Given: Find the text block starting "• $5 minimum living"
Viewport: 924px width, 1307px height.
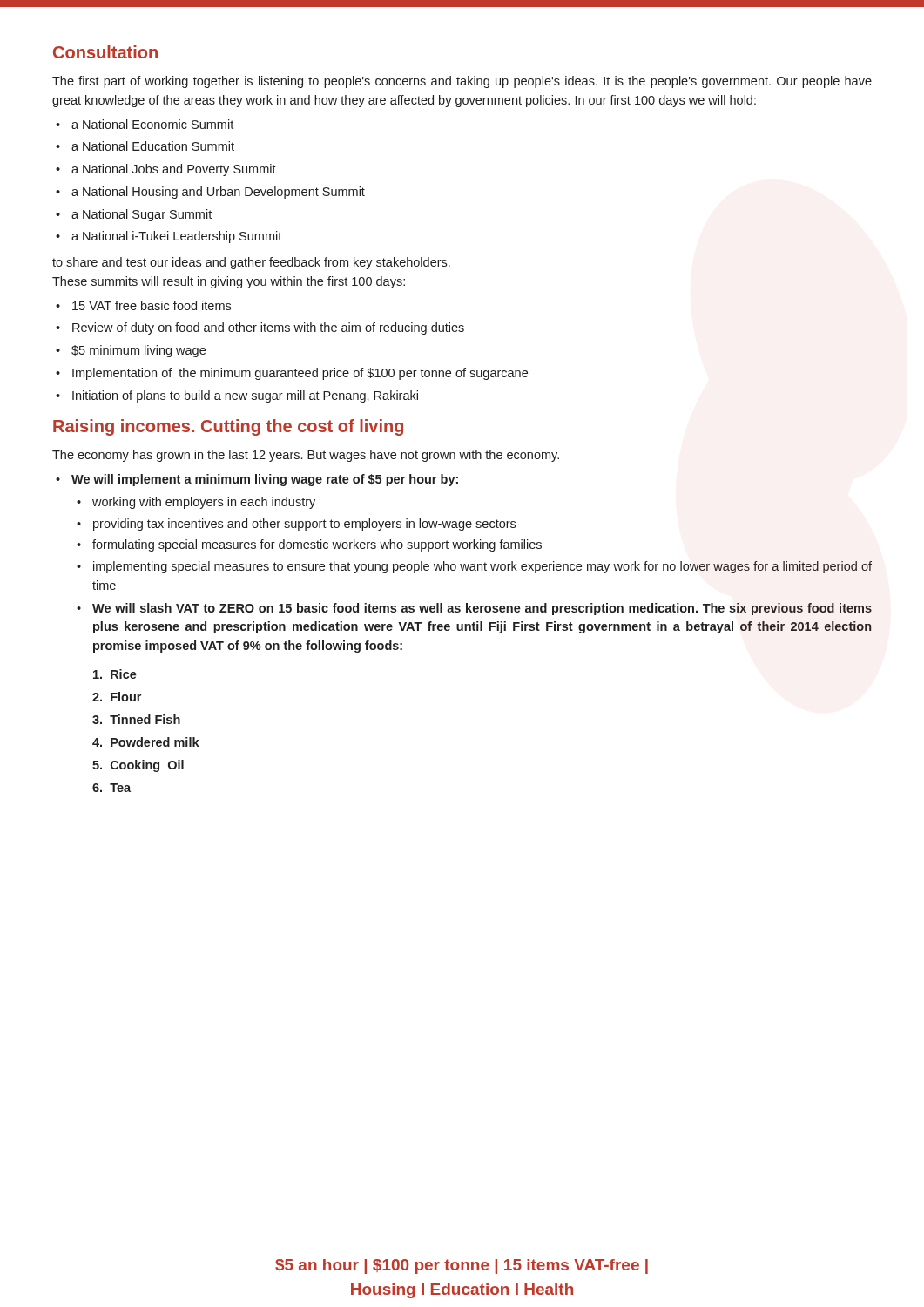Looking at the screenshot, I should (131, 351).
